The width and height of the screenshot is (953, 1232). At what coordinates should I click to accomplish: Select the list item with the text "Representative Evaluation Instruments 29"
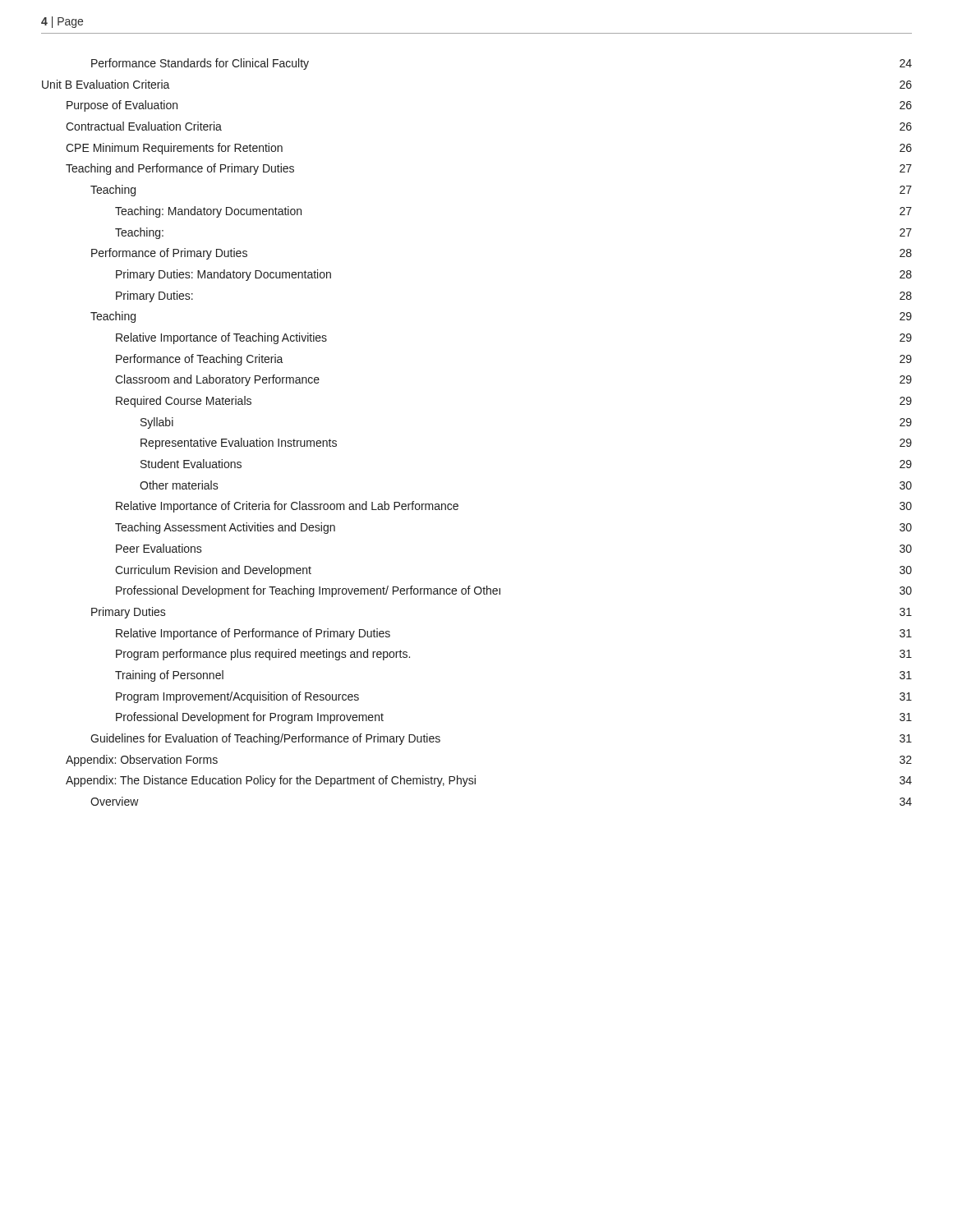(x=232, y=443)
